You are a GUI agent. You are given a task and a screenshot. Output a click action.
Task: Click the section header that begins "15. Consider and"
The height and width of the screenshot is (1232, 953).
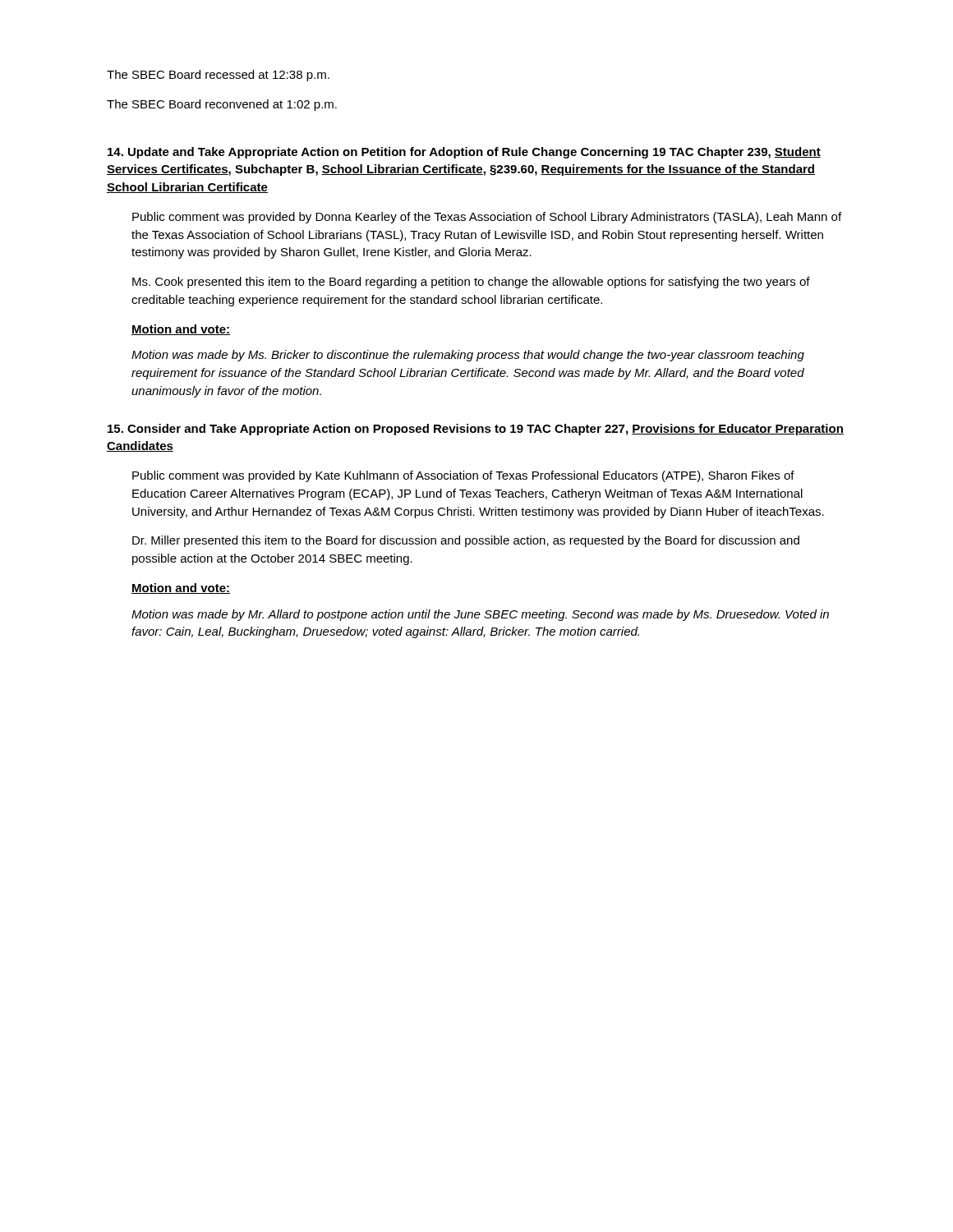[476, 437]
